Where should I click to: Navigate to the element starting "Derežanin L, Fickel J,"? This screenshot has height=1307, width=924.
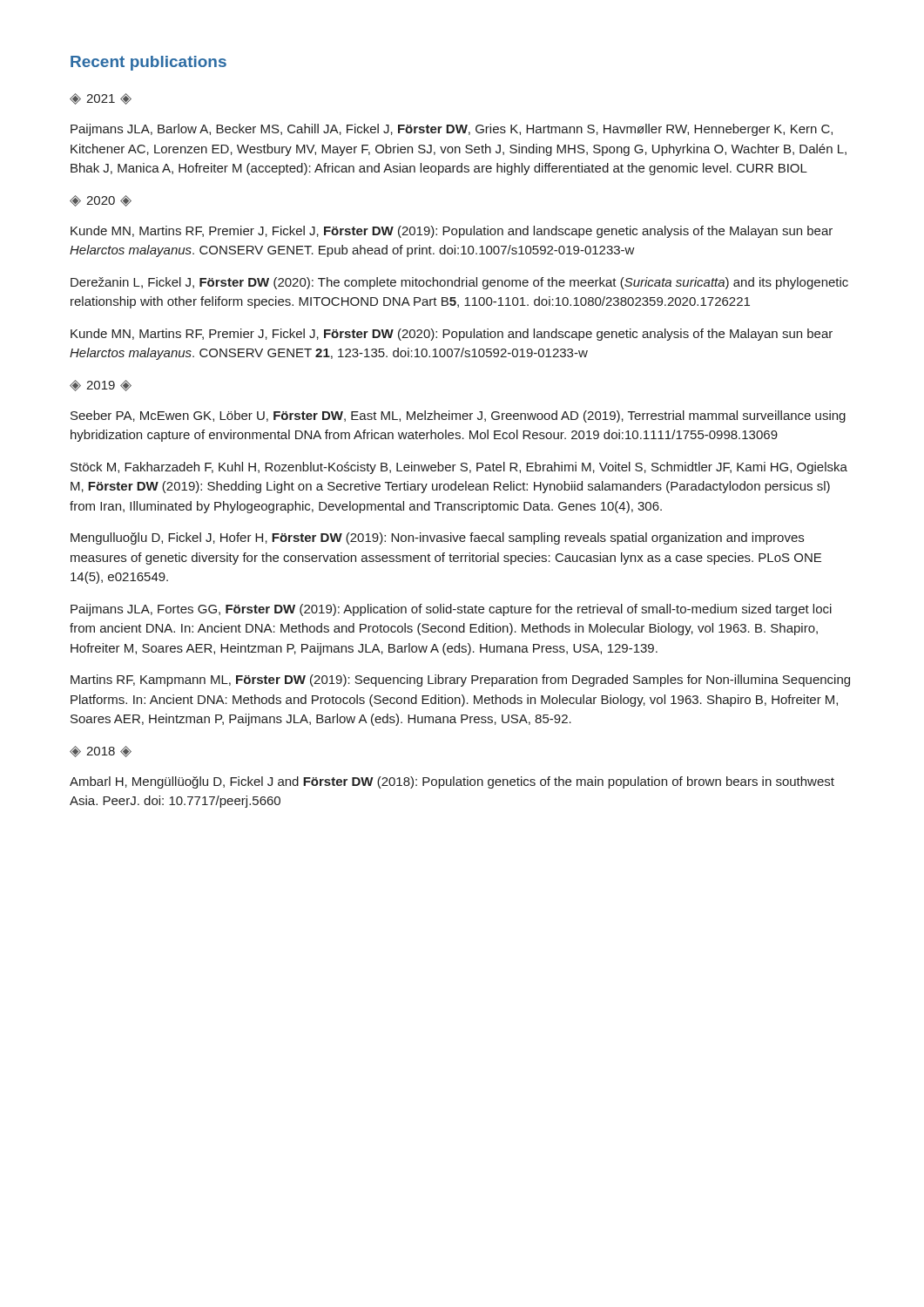[459, 291]
